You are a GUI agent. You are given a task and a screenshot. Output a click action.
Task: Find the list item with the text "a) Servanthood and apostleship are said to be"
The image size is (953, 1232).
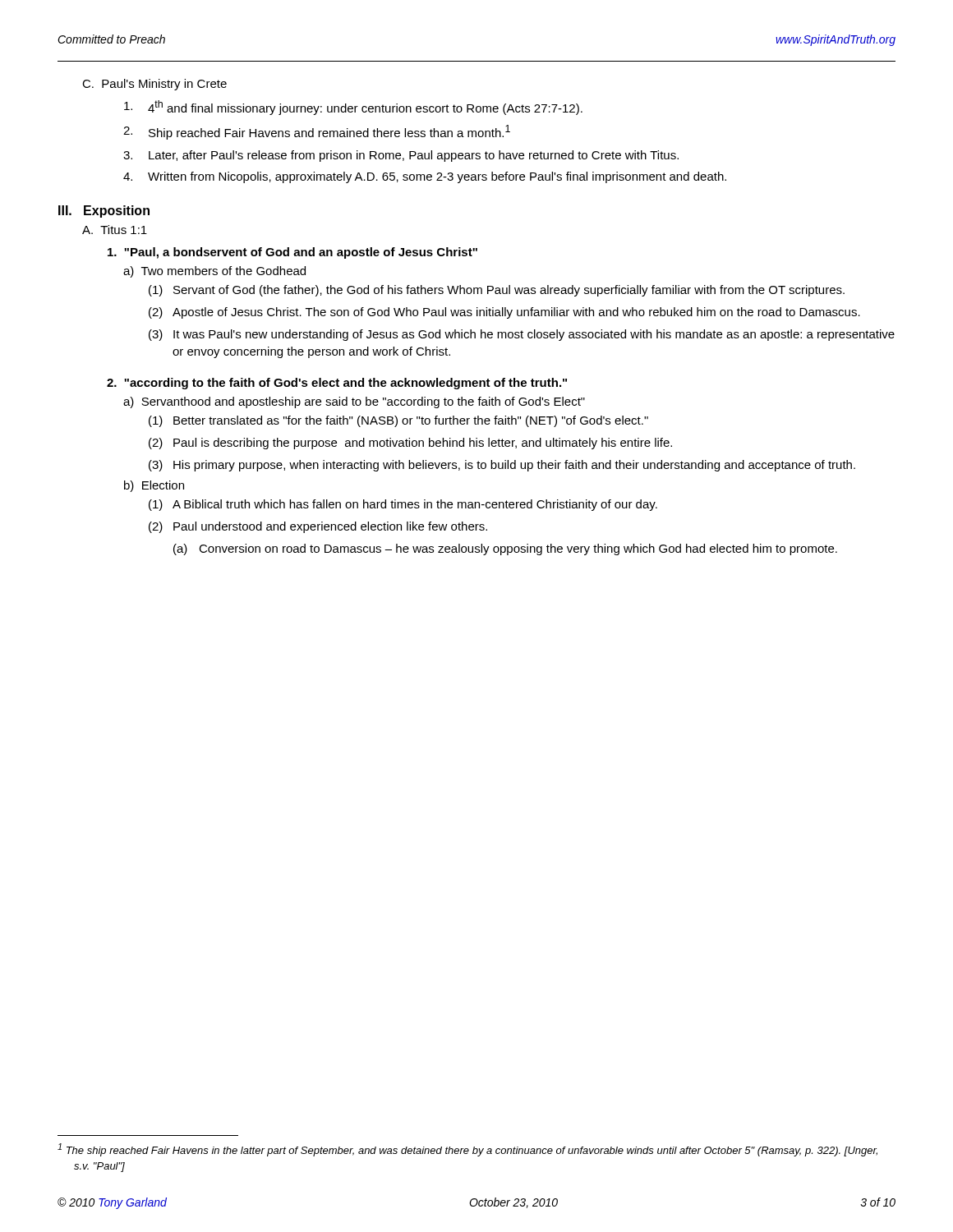click(x=354, y=401)
